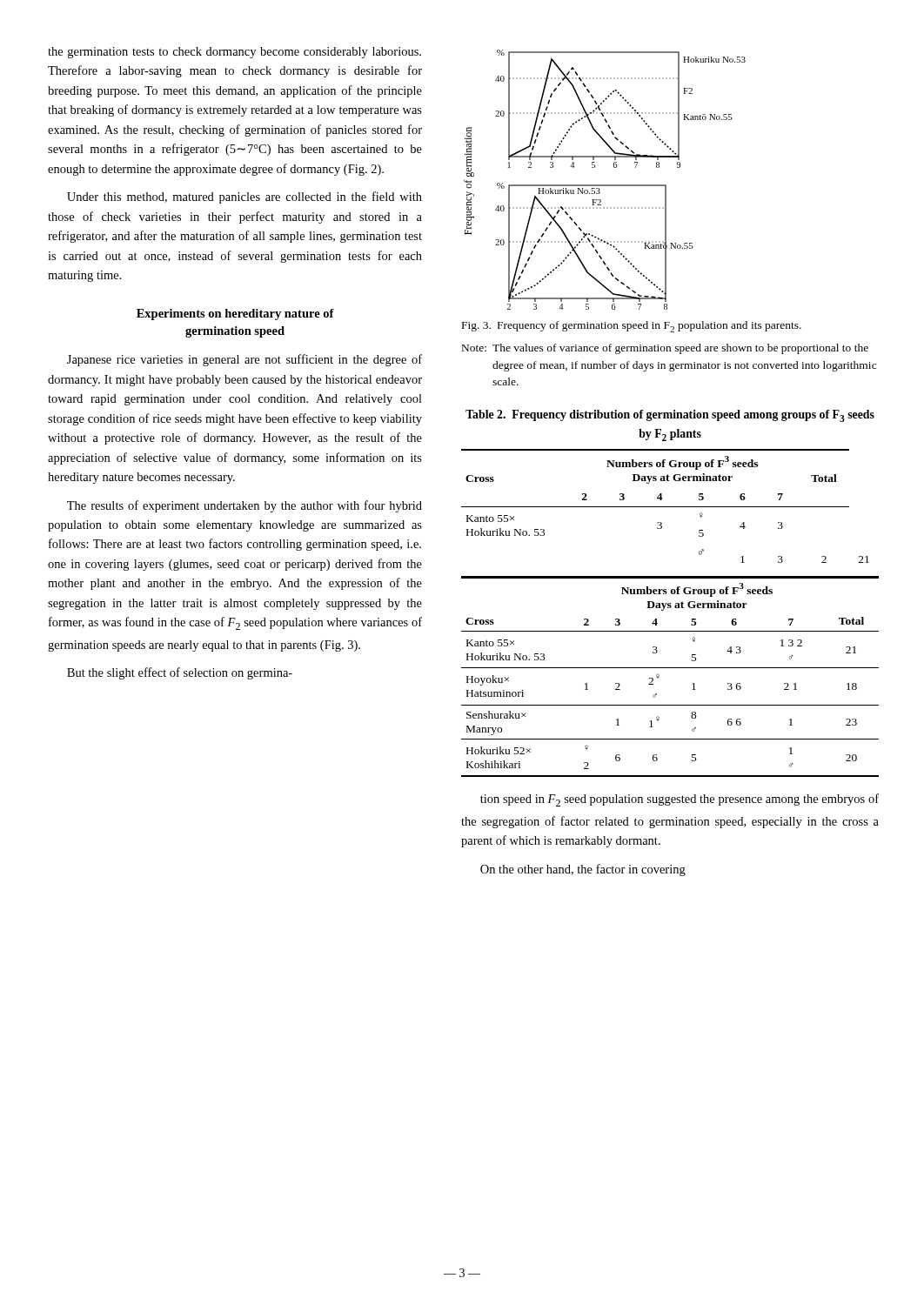Select the region starting "the germination tests"
This screenshot has width=924, height=1305.
tap(235, 110)
